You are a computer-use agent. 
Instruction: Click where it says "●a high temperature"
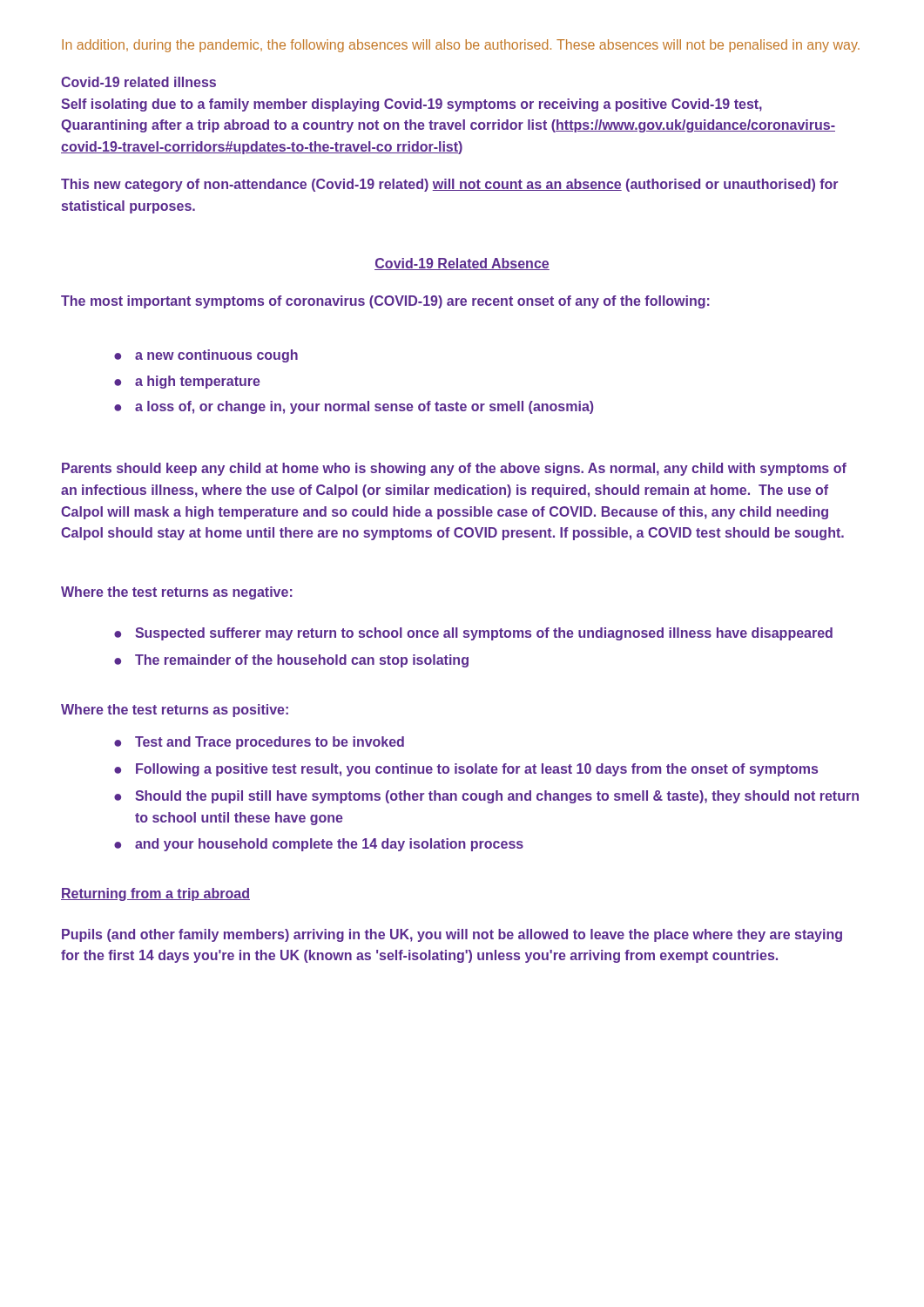pyautogui.click(x=187, y=382)
